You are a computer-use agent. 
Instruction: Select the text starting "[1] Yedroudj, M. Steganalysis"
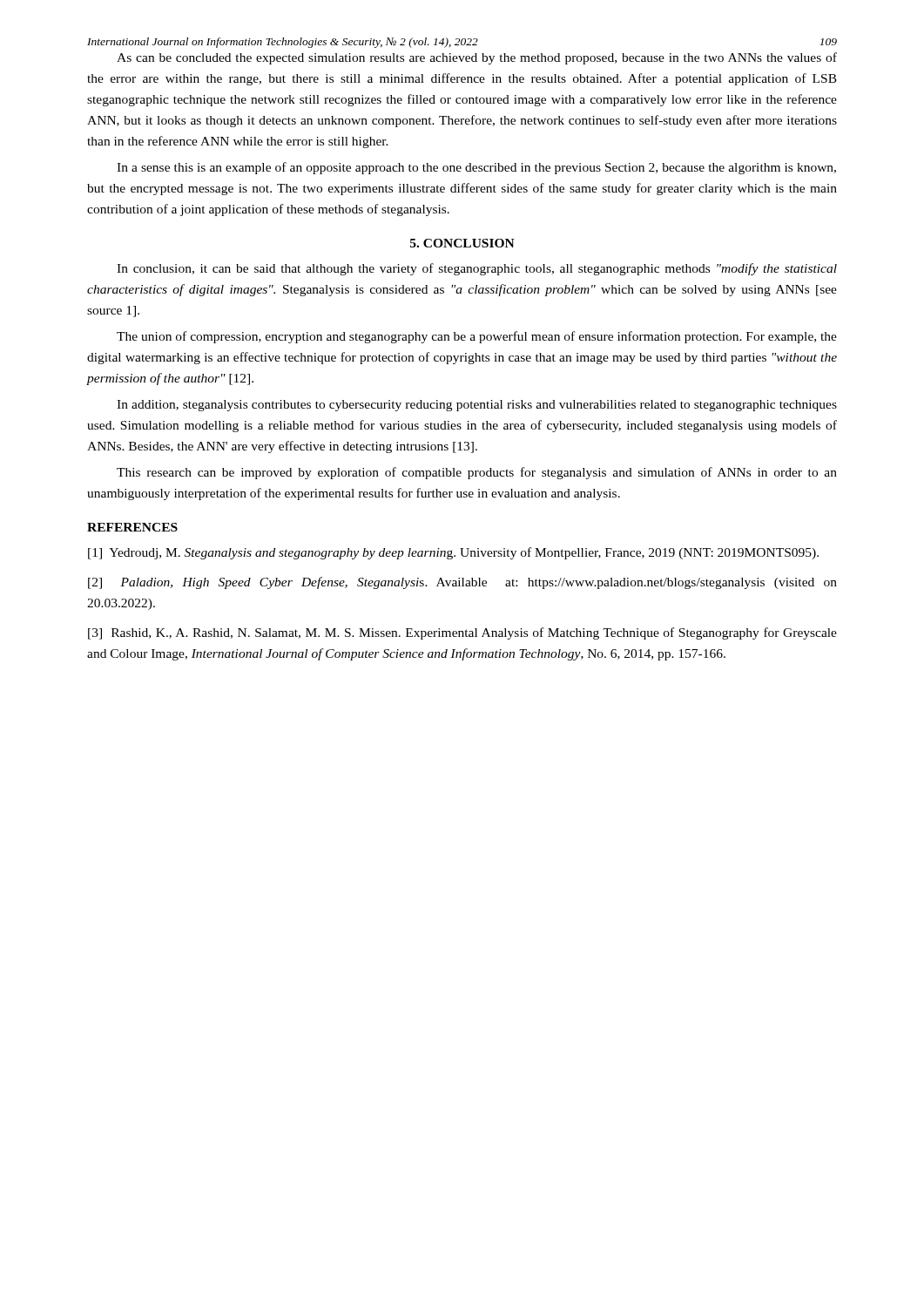pyautogui.click(x=462, y=553)
